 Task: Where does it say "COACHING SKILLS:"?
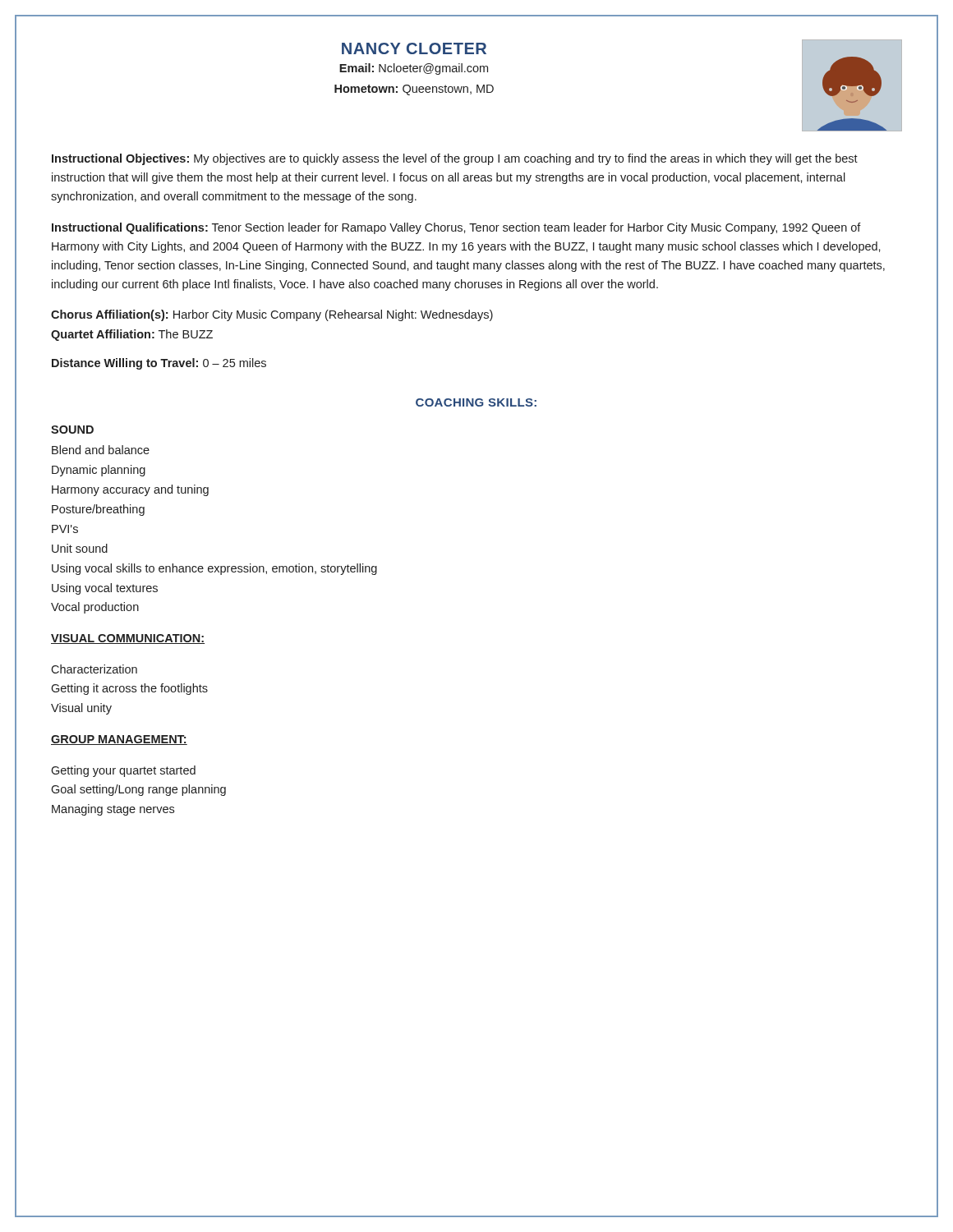click(476, 402)
